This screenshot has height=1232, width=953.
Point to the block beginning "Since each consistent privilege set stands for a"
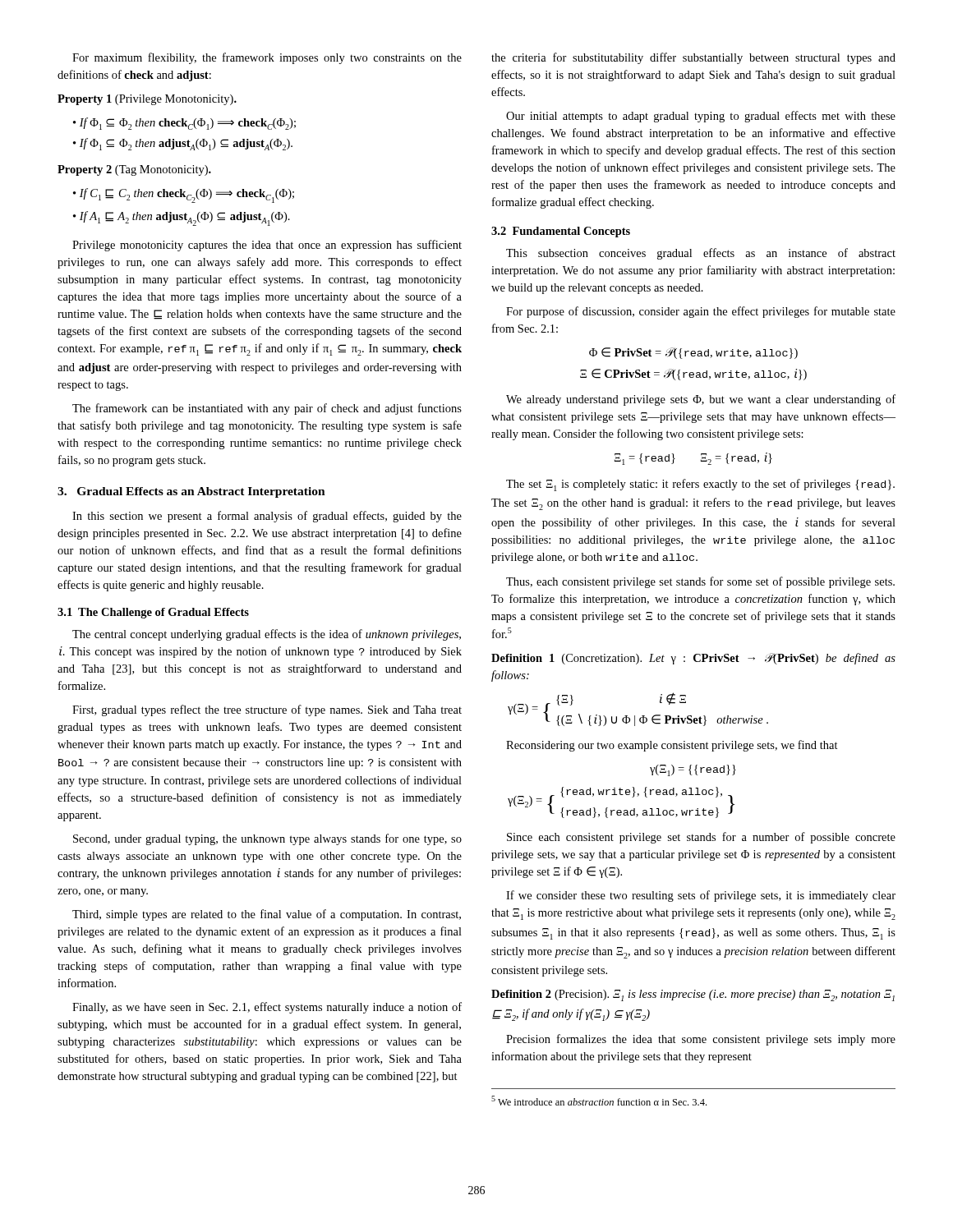click(693, 855)
